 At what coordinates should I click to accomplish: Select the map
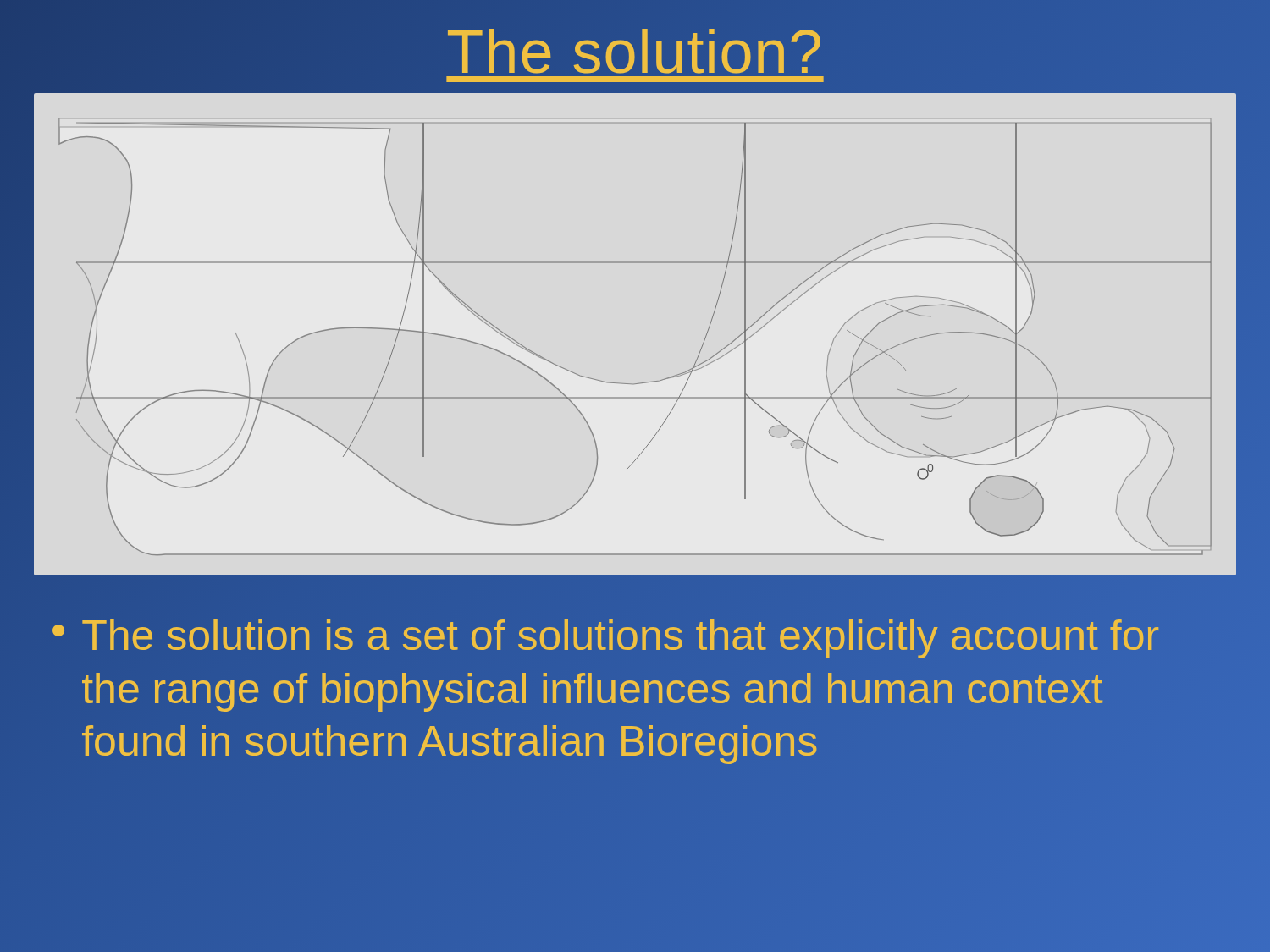coord(635,334)
